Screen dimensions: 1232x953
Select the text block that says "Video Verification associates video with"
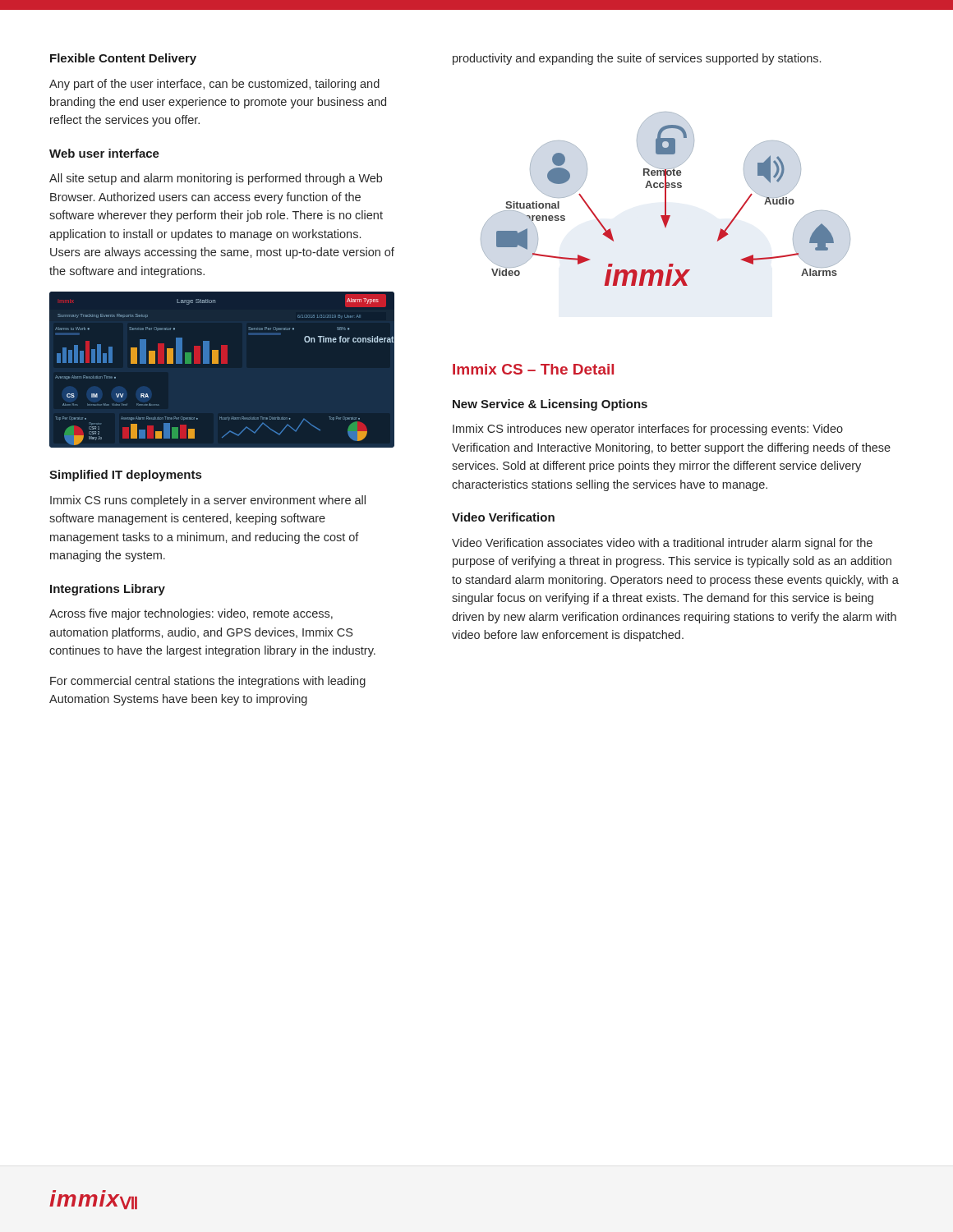(675, 589)
